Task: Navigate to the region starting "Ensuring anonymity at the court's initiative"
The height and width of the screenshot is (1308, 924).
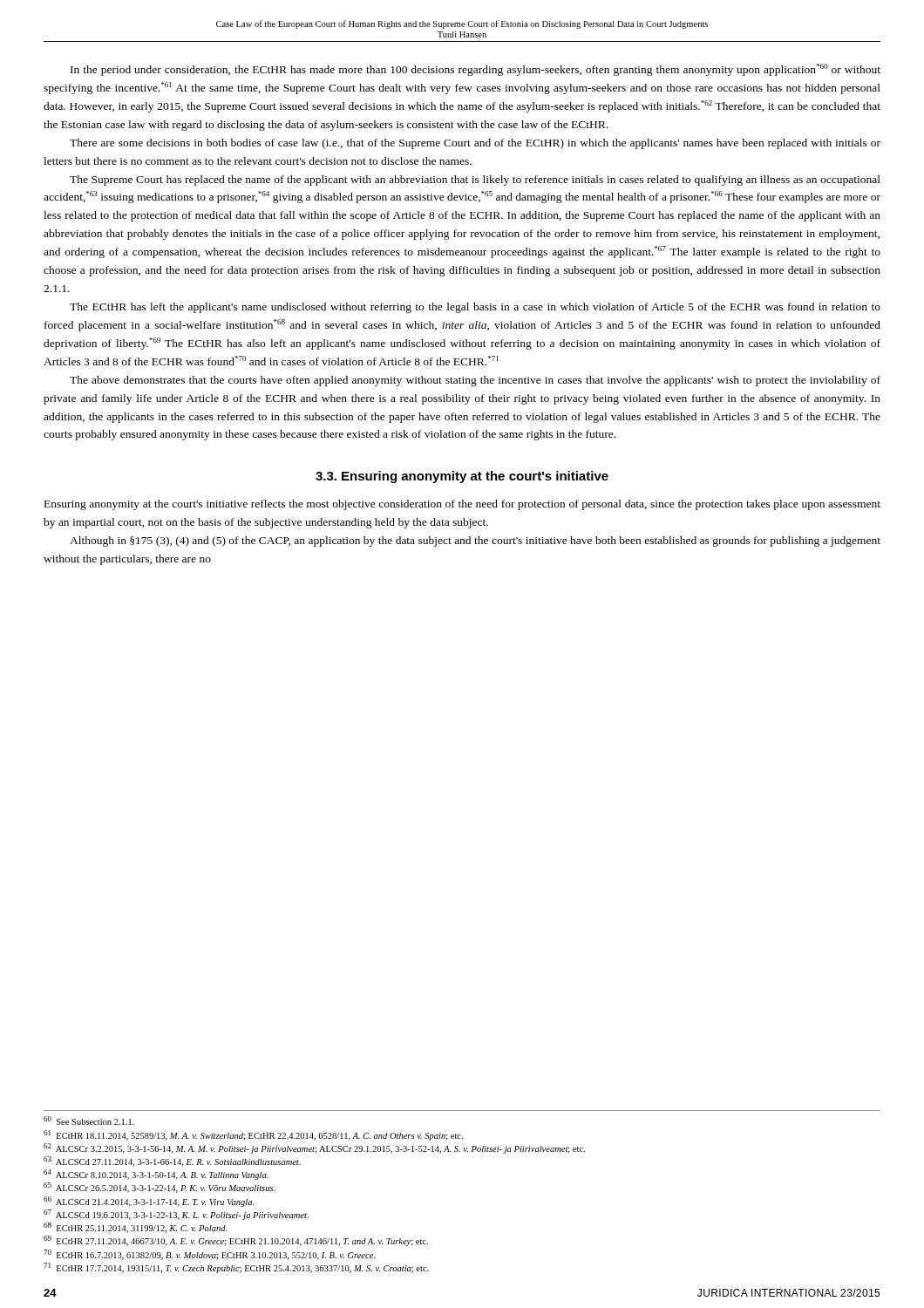Action: (462, 514)
